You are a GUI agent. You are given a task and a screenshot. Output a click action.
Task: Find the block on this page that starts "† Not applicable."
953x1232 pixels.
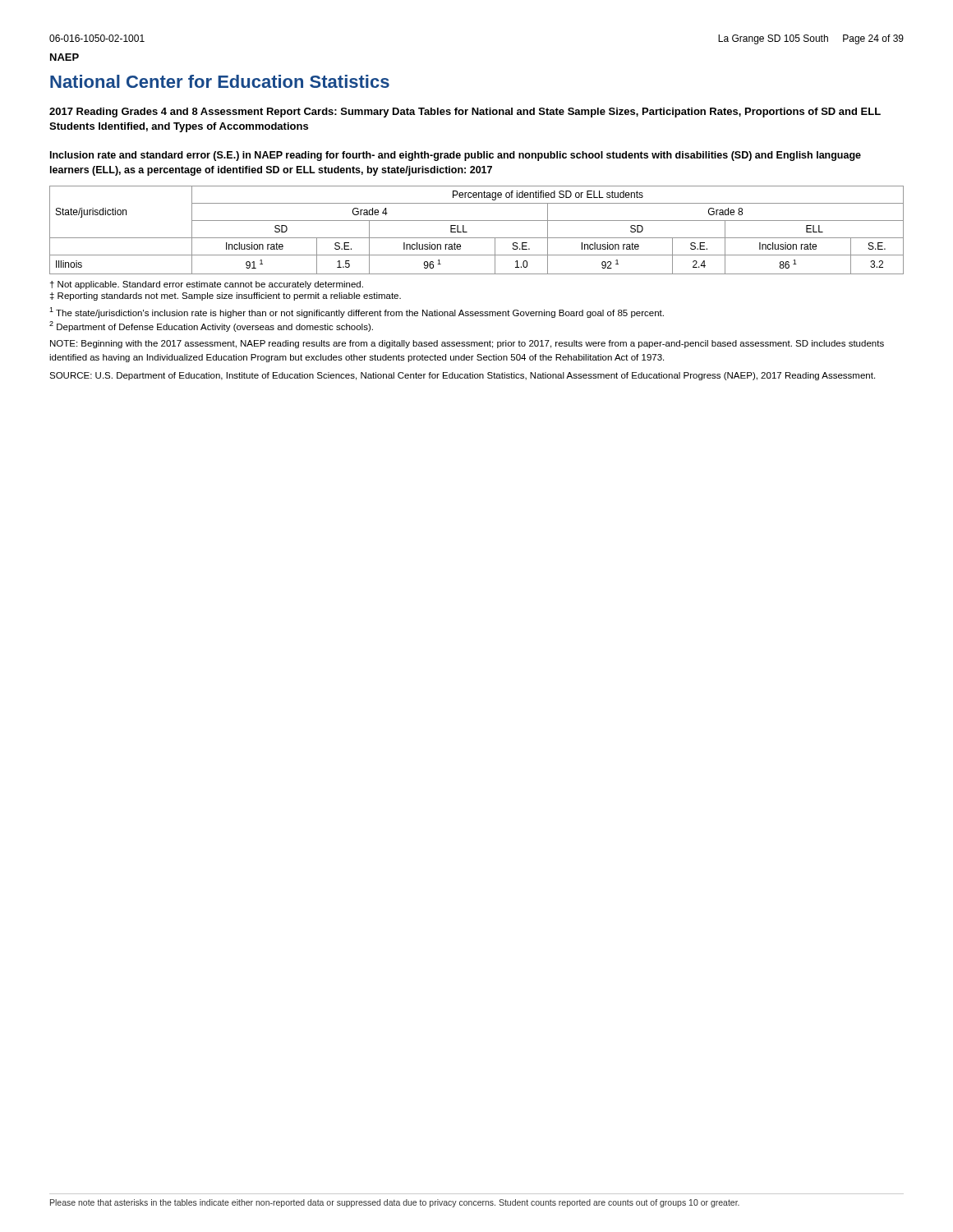tap(207, 284)
